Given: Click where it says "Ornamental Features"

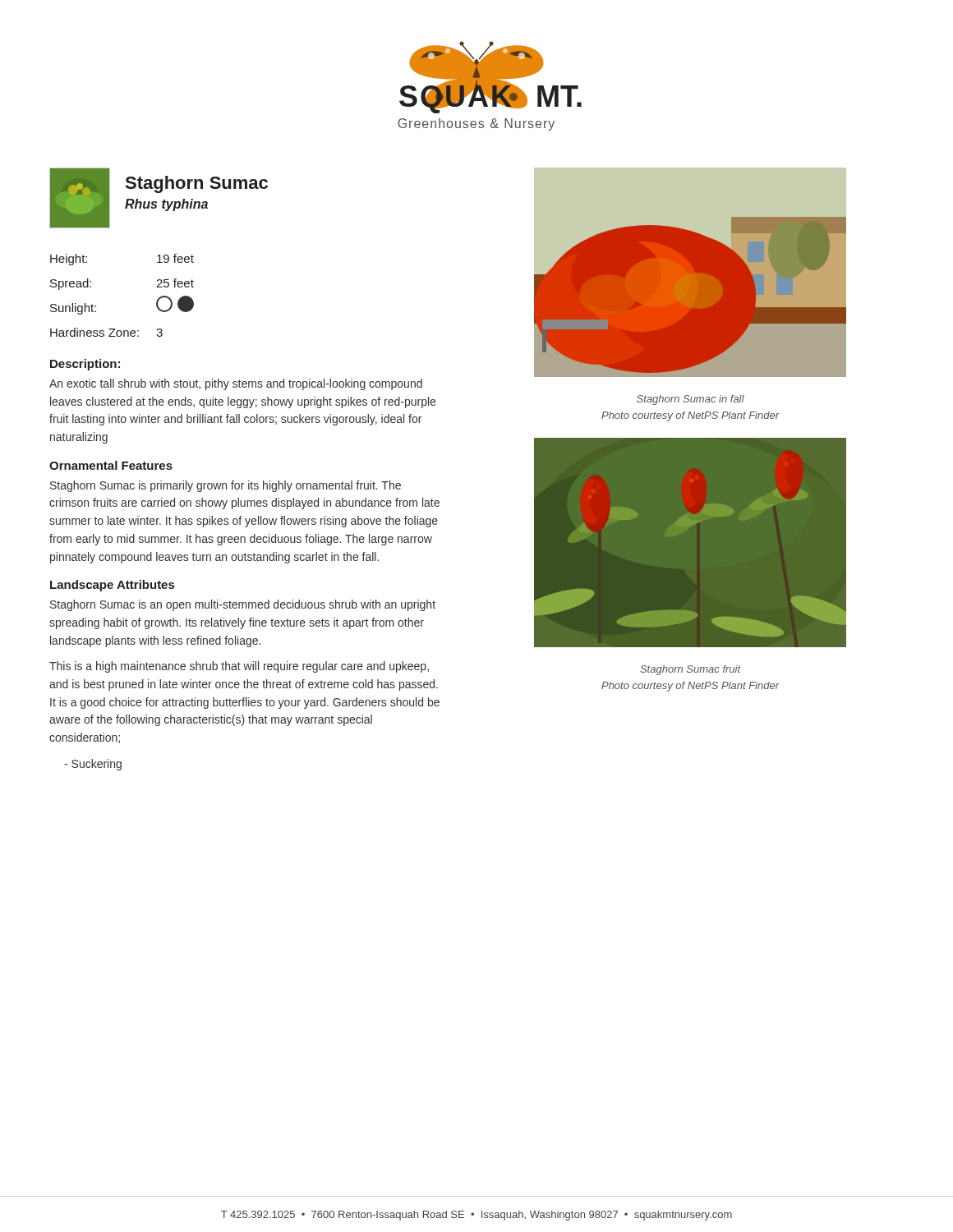Looking at the screenshot, I should pos(111,465).
